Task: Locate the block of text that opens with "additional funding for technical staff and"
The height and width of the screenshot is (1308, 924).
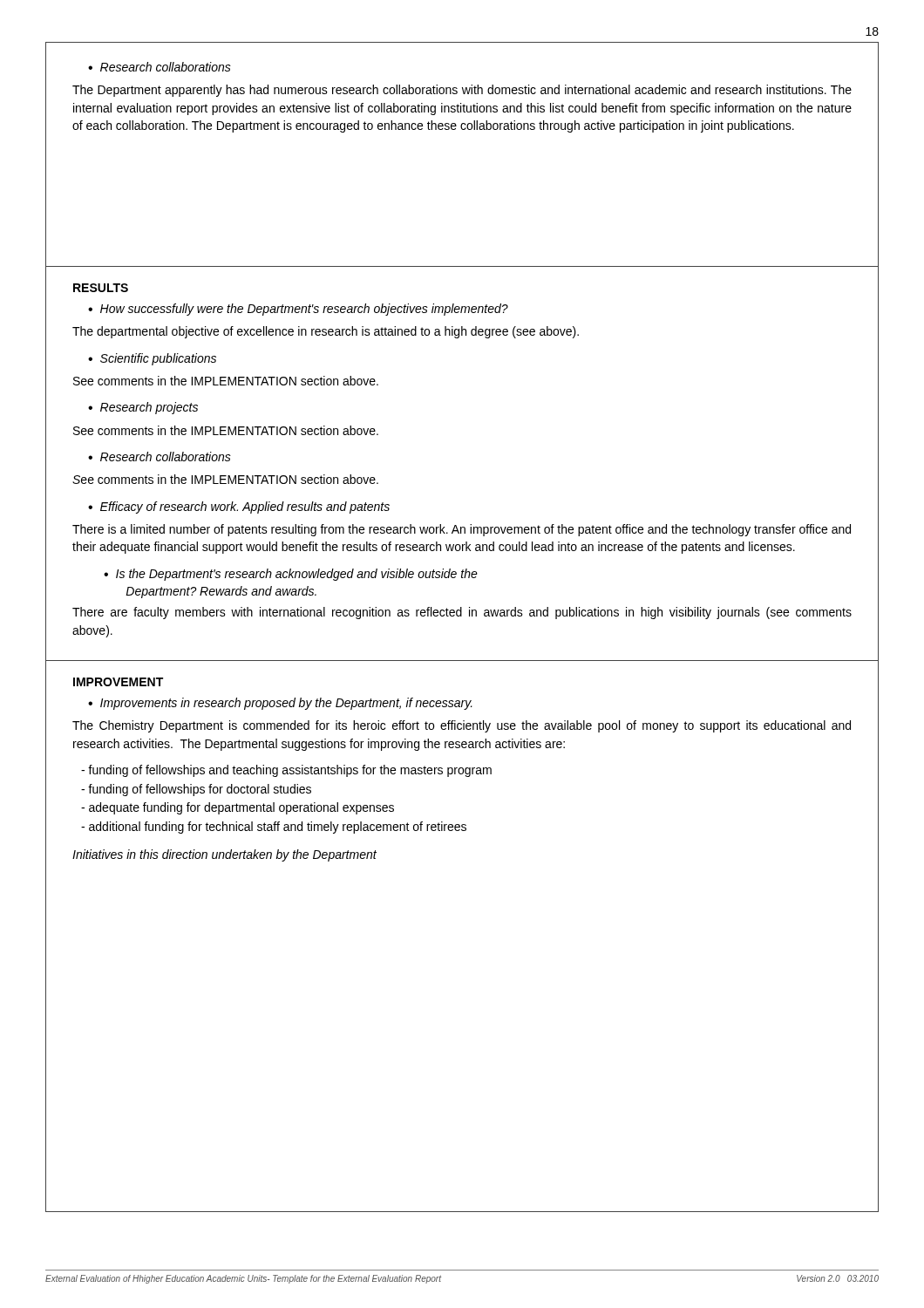Action: coord(274,827)
